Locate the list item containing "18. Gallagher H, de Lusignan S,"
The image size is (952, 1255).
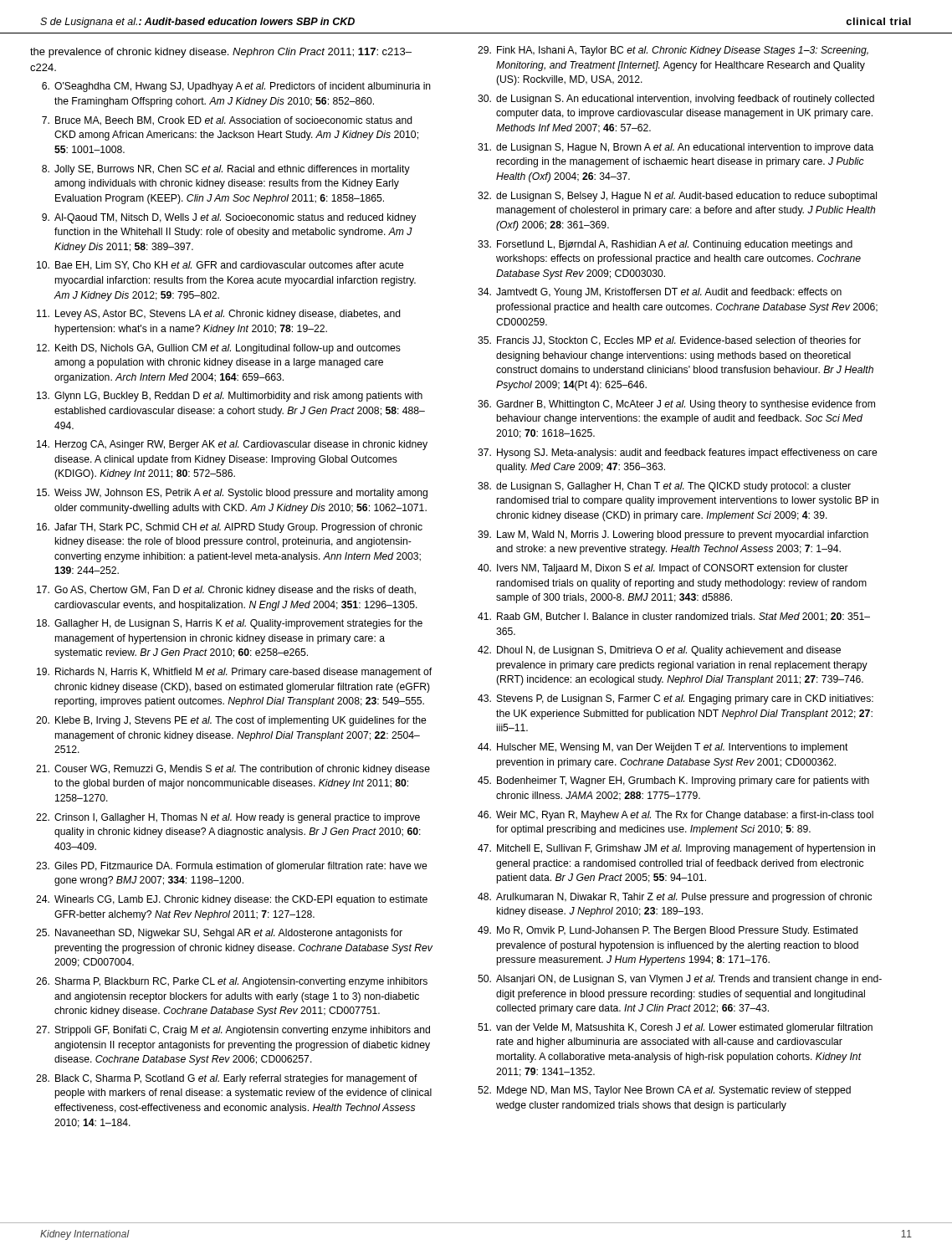232,639
